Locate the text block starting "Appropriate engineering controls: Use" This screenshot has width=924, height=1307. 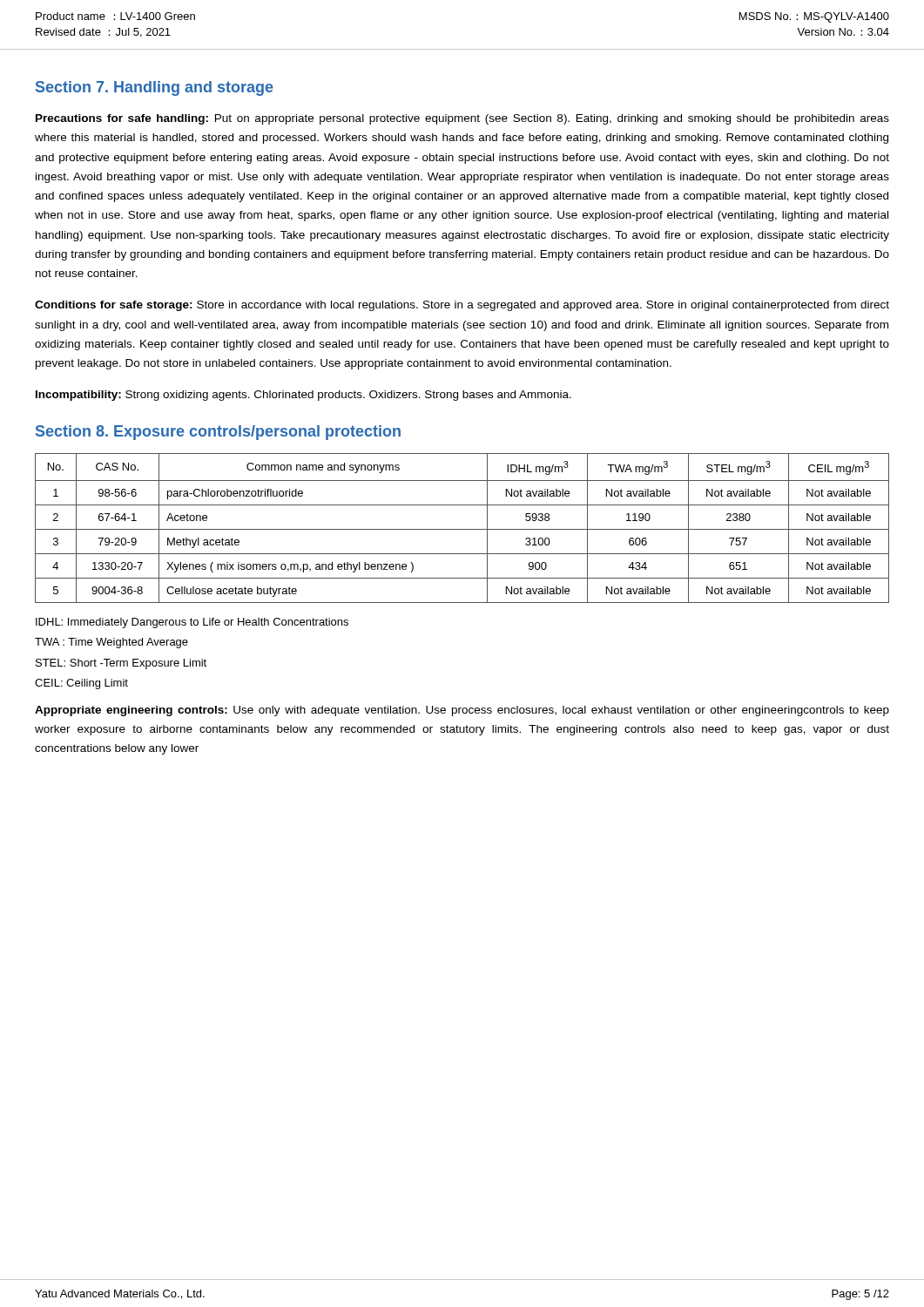coord(462,729)
